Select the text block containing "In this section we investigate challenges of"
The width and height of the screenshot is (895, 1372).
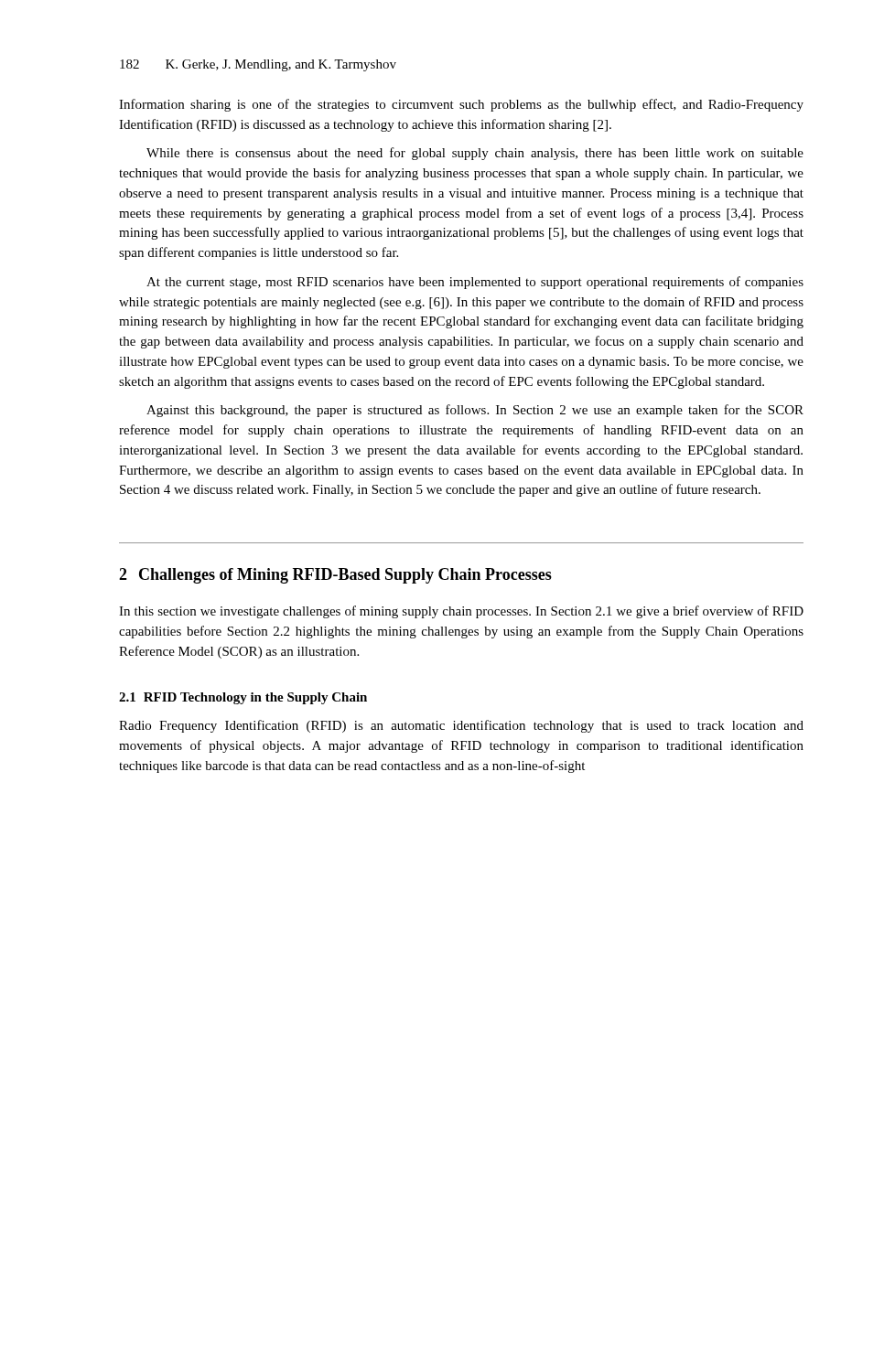[x=461, y=632]
